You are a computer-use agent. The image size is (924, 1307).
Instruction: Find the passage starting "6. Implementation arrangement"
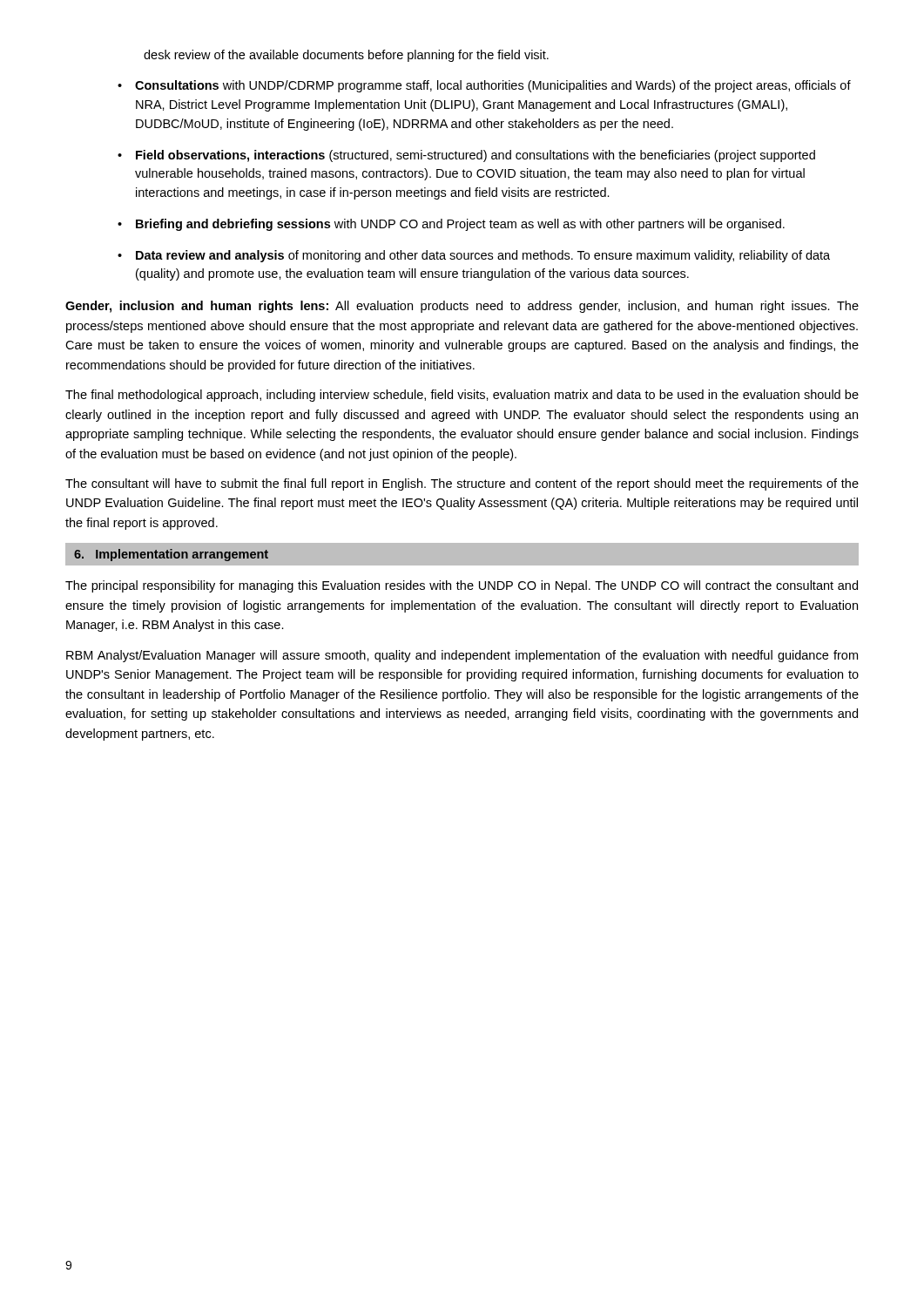(x=171, y=554)
